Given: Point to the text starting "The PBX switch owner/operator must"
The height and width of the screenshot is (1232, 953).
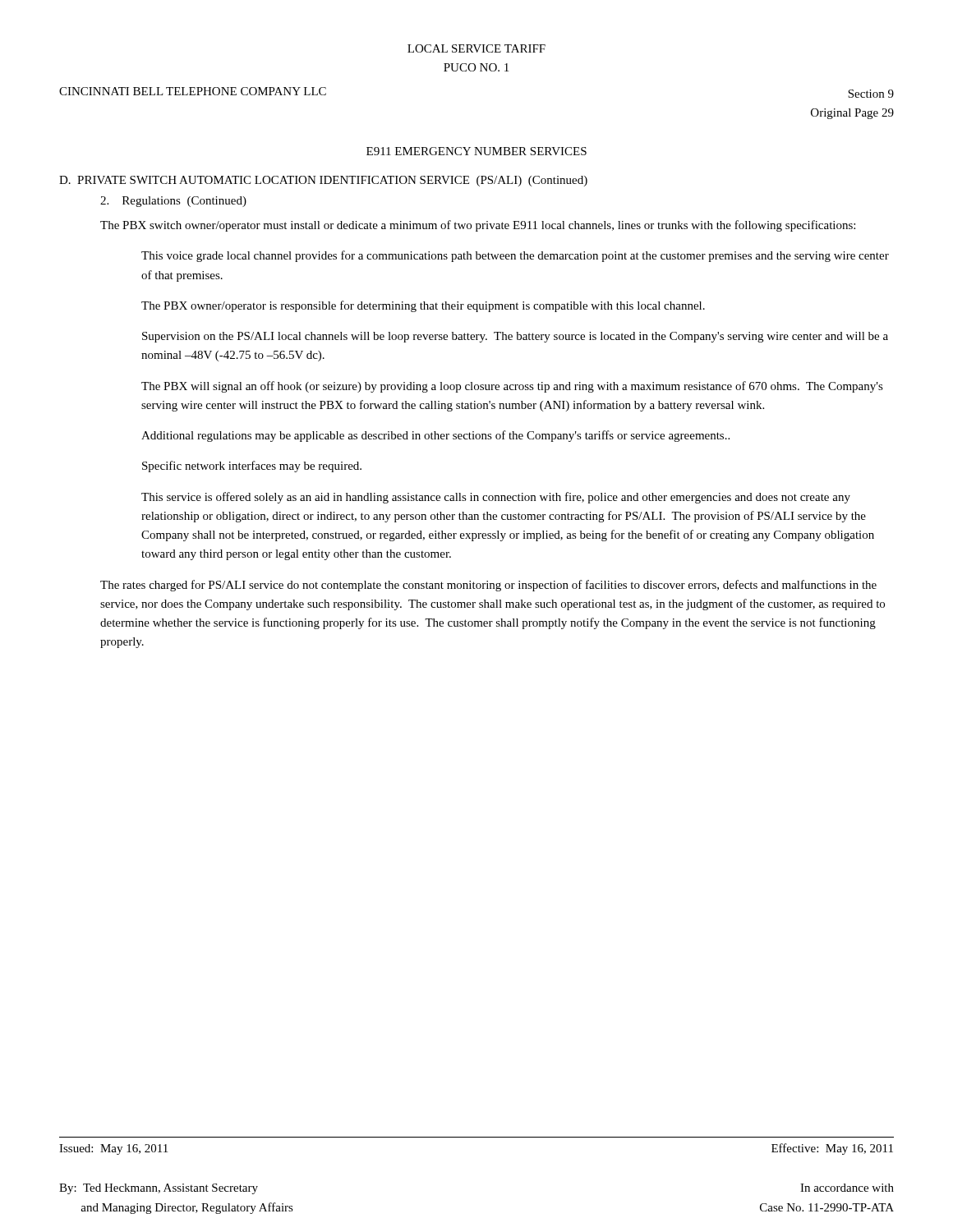Looking at the screenshot, I should point(478,225).
